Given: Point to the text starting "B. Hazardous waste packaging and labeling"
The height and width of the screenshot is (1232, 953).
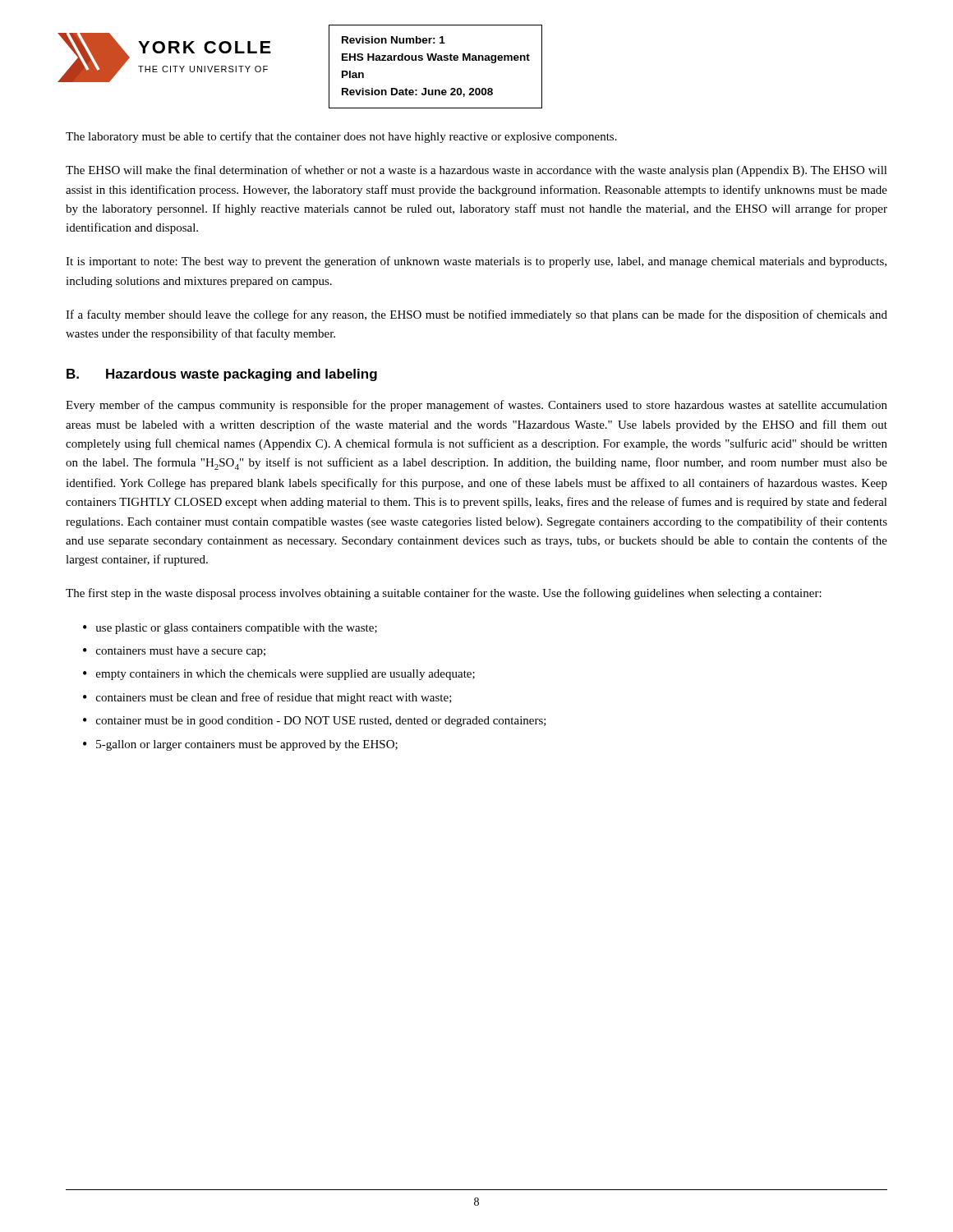Looking at the screenshot, I should pos(222,375).
